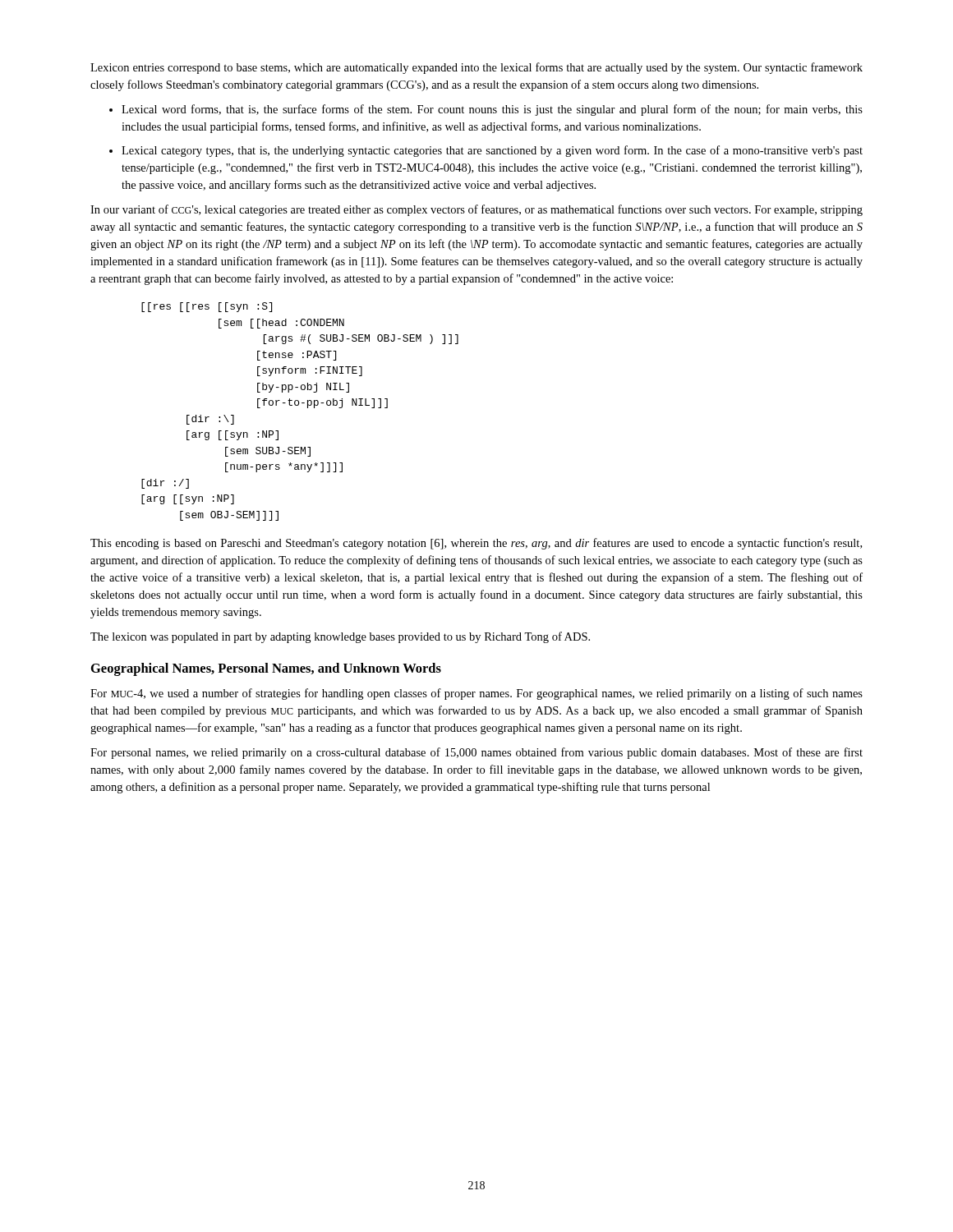
Task: Locate the text block starting "For personal names, we relied primarily"
Action: pos(476,770)
